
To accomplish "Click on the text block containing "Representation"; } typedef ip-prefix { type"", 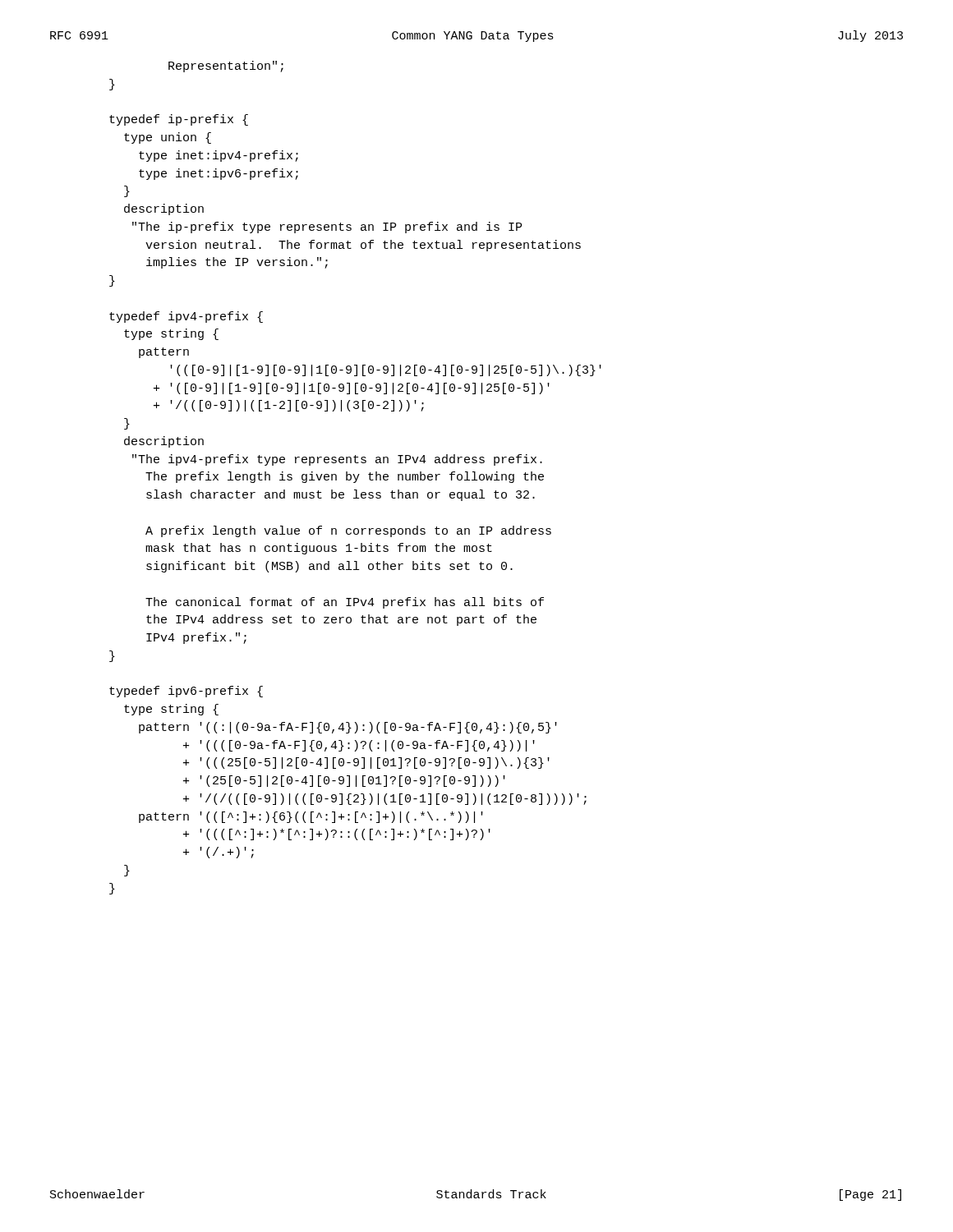I will pyautogui.click(x=476, y=478).
